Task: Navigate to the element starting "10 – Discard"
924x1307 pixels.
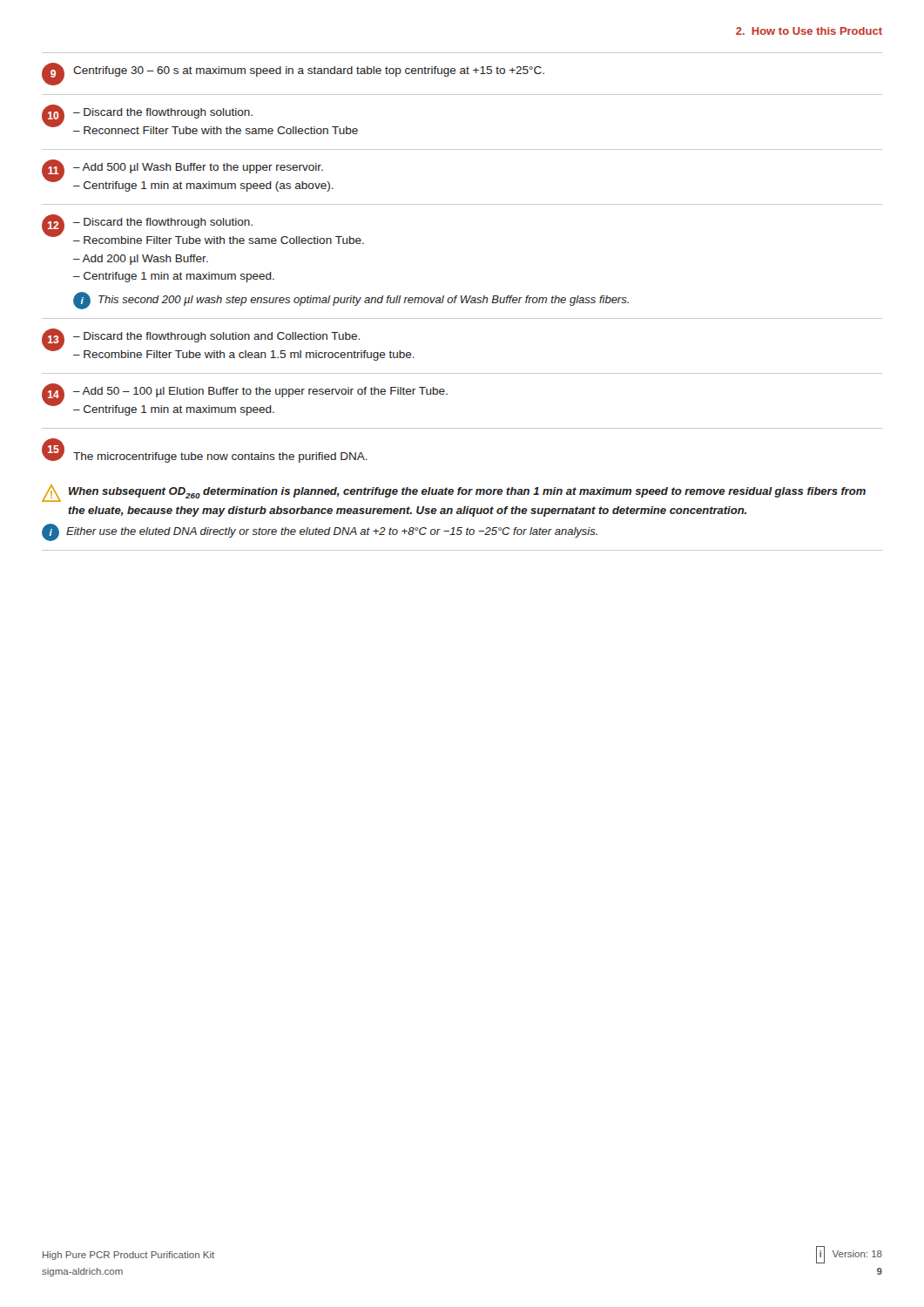Action: coord(200,119)
